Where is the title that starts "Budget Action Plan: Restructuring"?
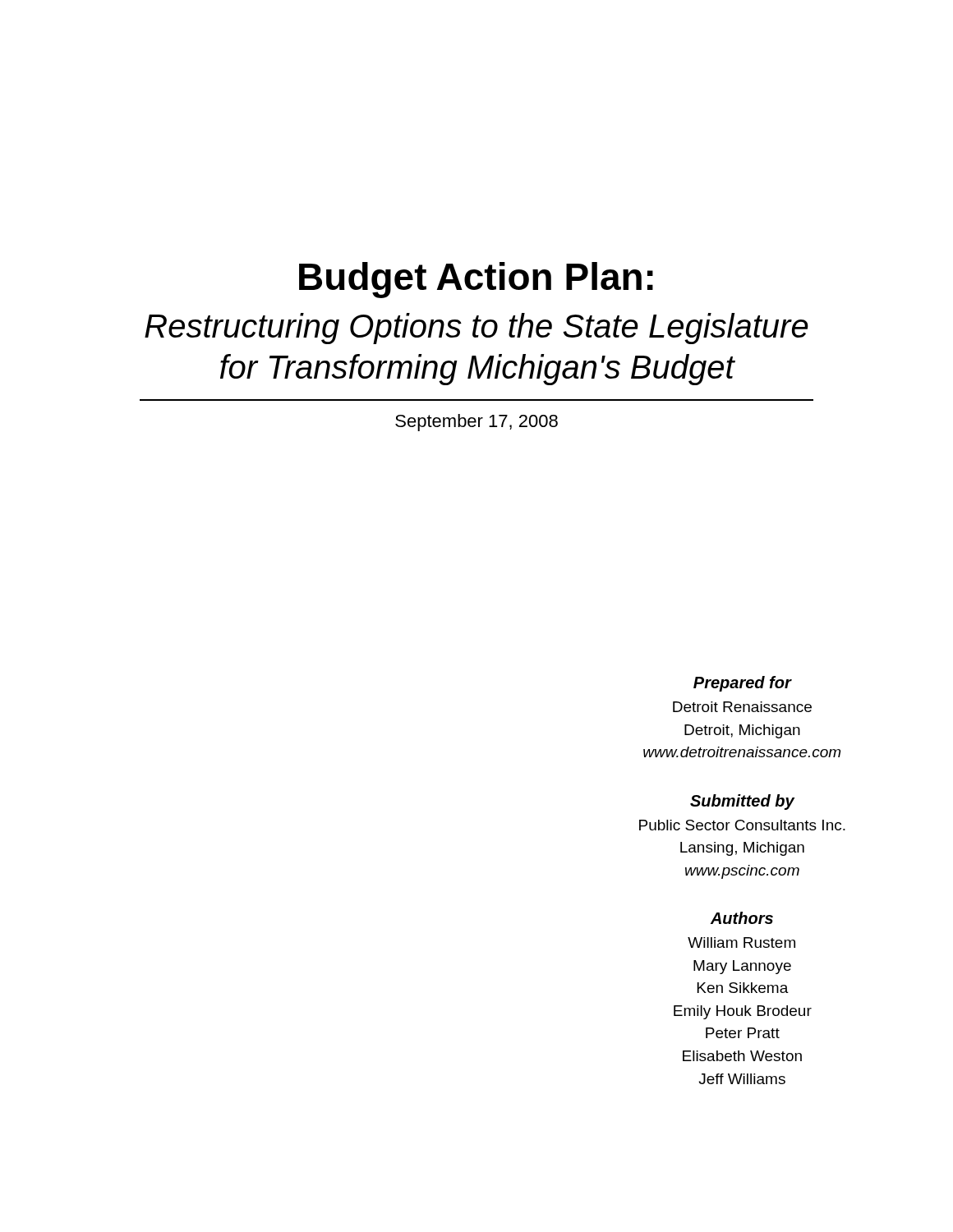The image size is (953, 1232). coord(476,321)
